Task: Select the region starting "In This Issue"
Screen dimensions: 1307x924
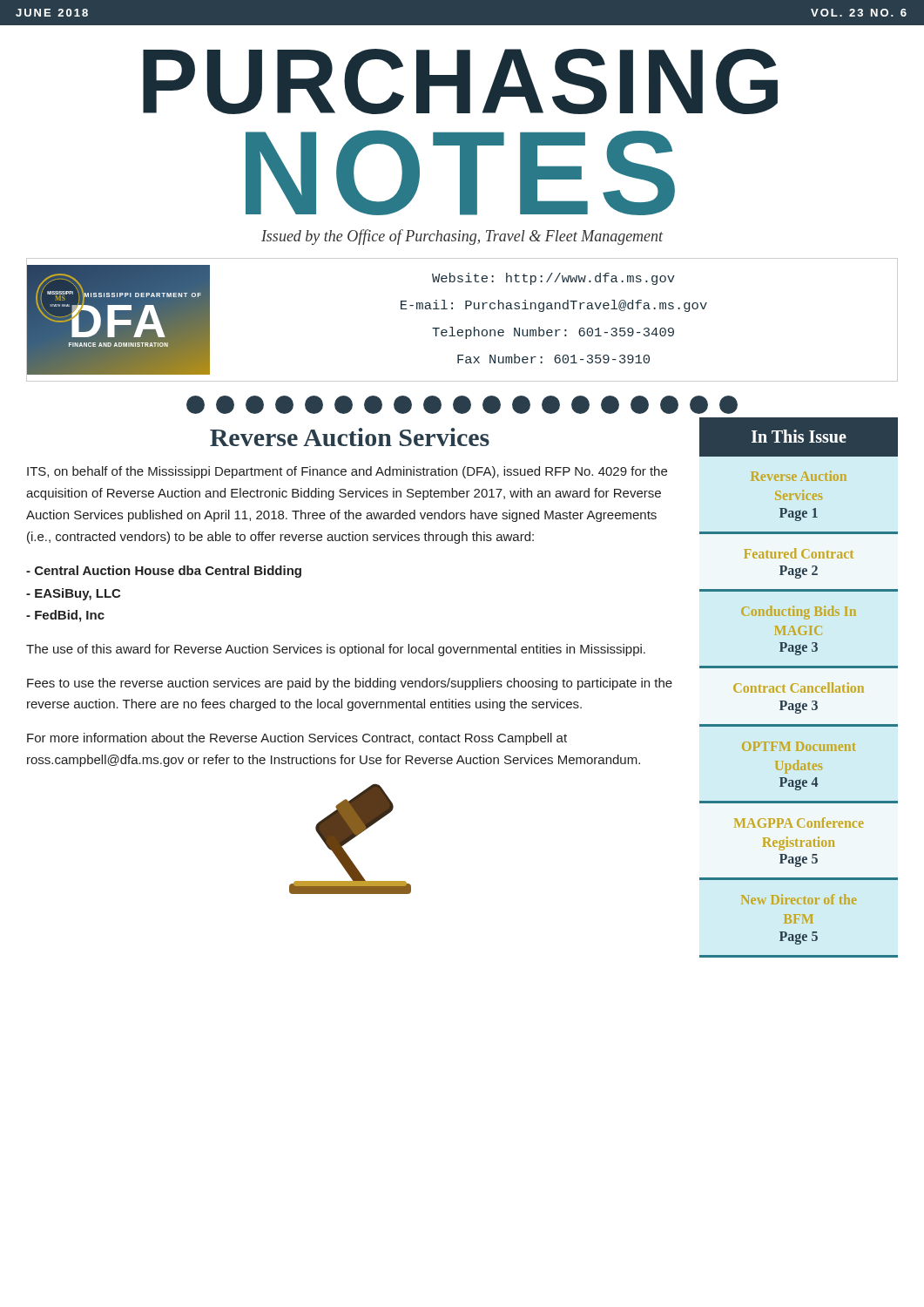Action: point(799,437)
